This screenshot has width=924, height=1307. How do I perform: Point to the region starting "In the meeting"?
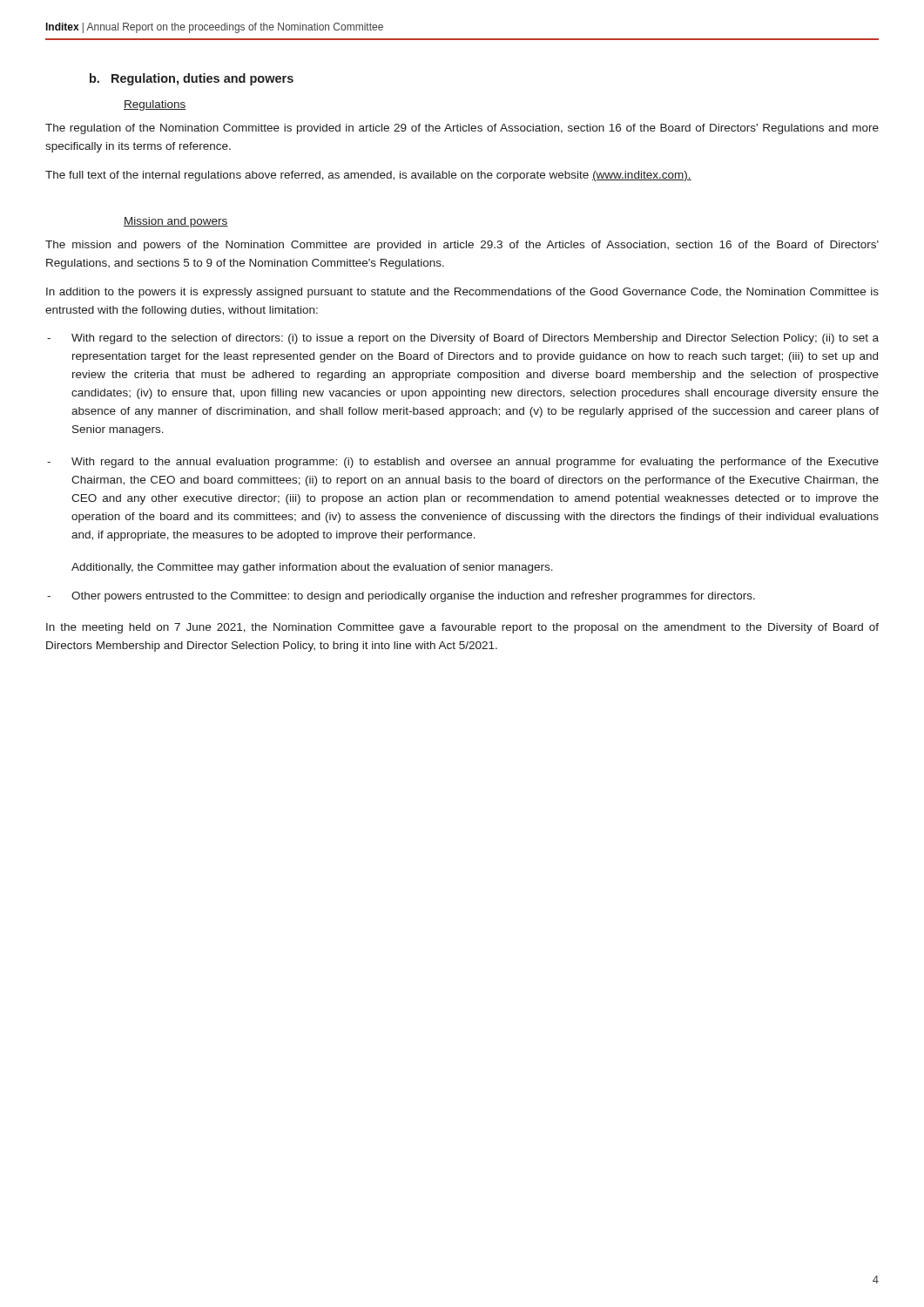click(462, 636)
